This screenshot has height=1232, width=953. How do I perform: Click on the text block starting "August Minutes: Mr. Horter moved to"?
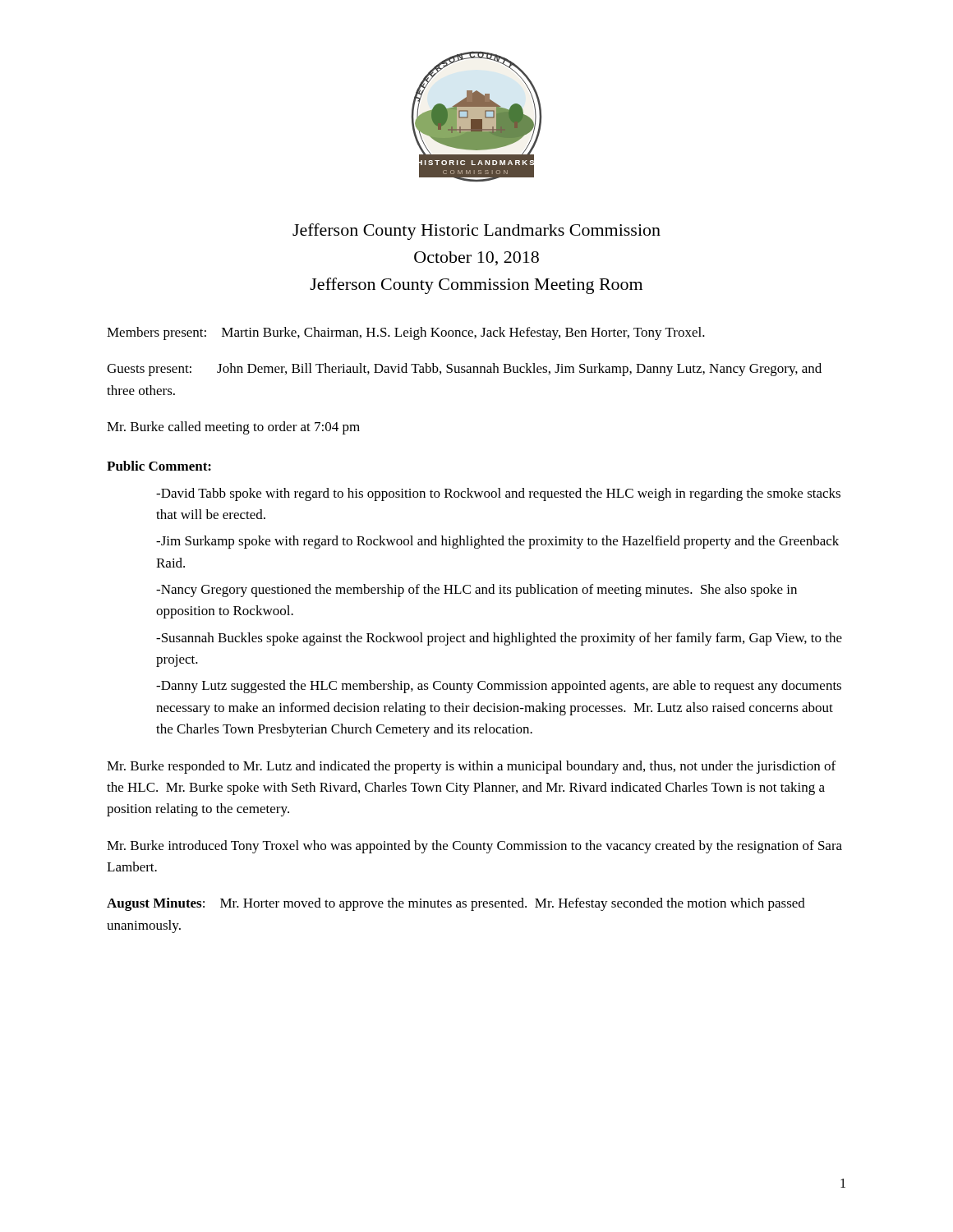[456, 914]
